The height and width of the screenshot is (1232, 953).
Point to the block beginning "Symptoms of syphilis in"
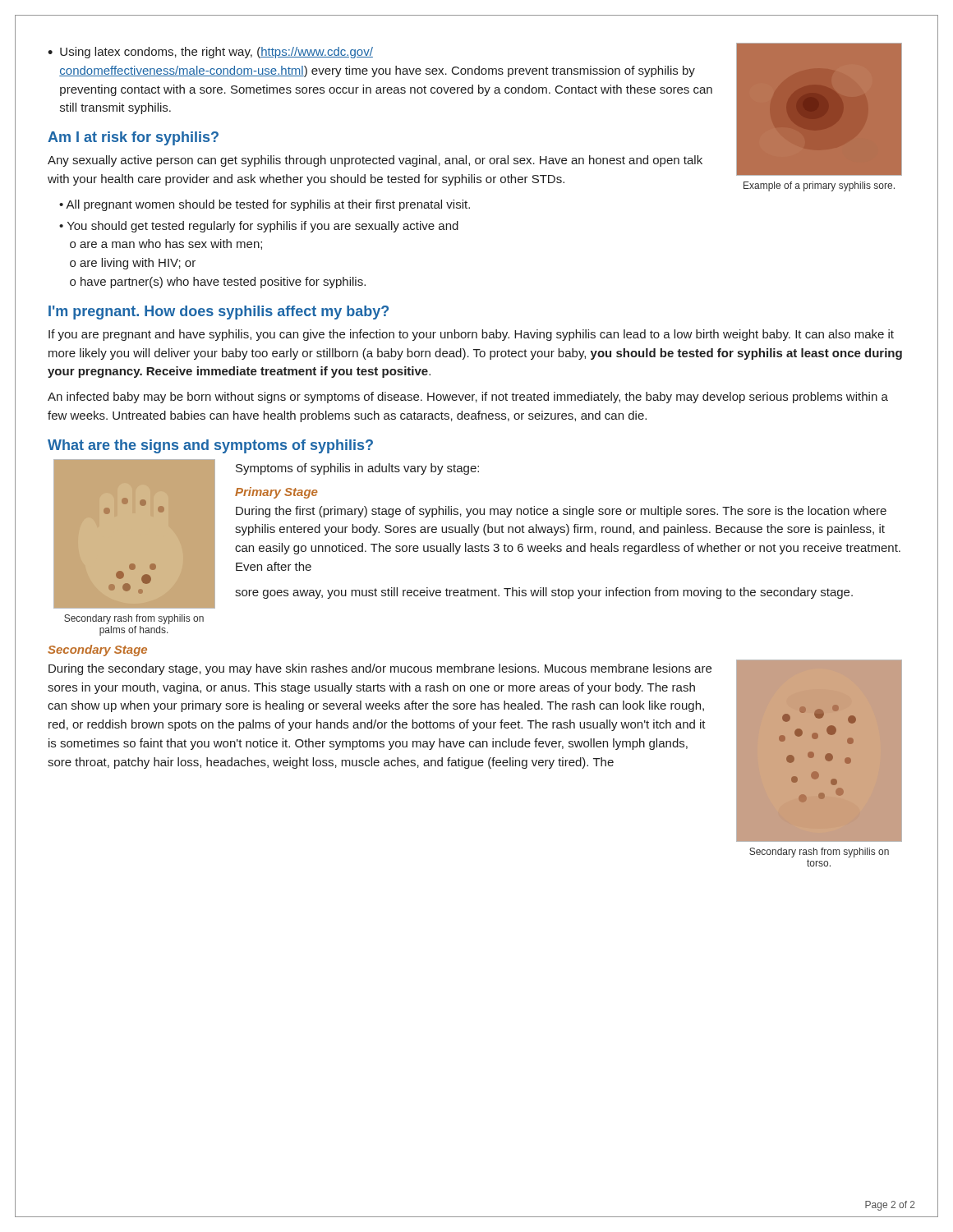point(357,469)
